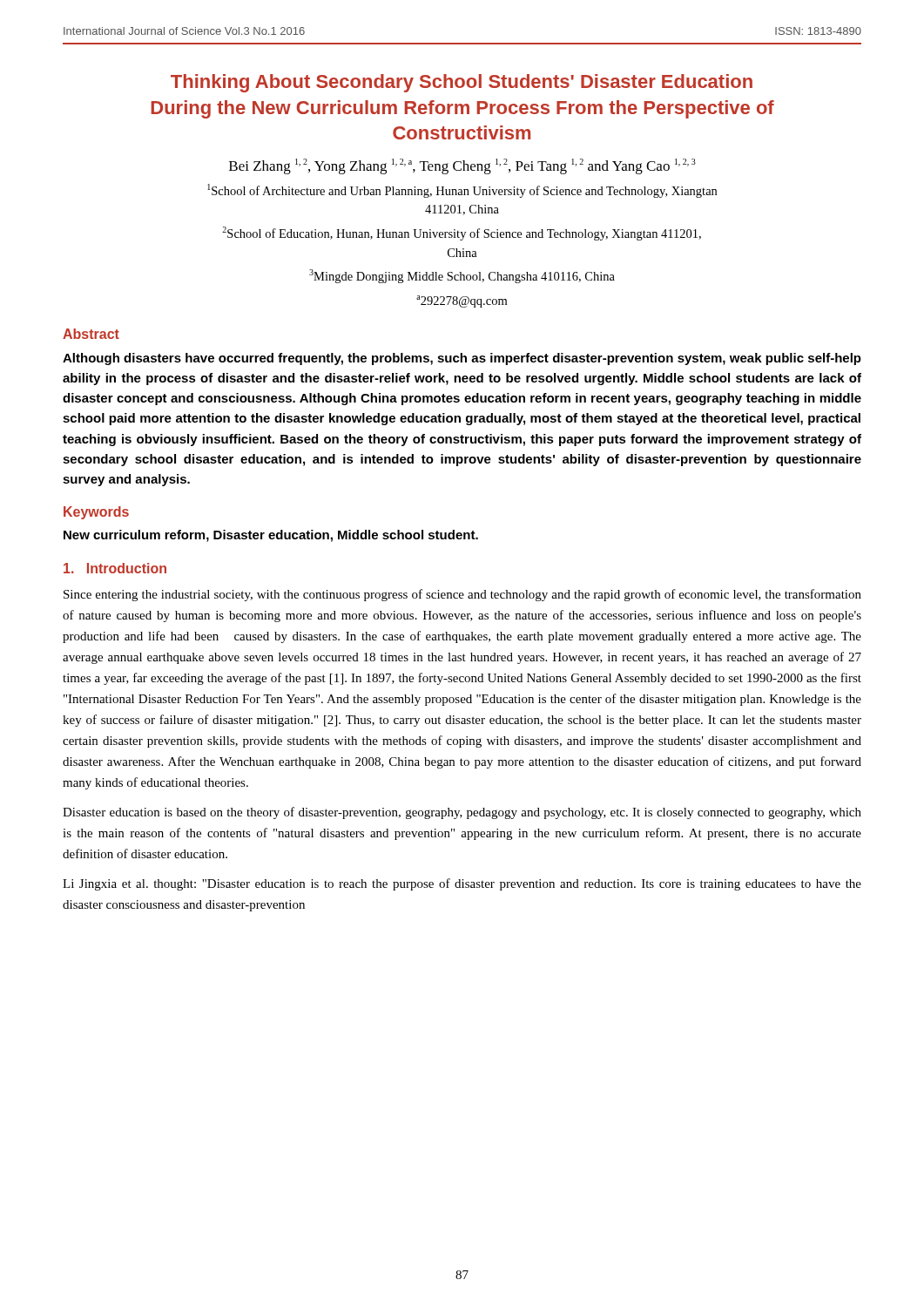Find "1. Introduction" on this page
924x1307 pixels.
click(x=115, y=568)
